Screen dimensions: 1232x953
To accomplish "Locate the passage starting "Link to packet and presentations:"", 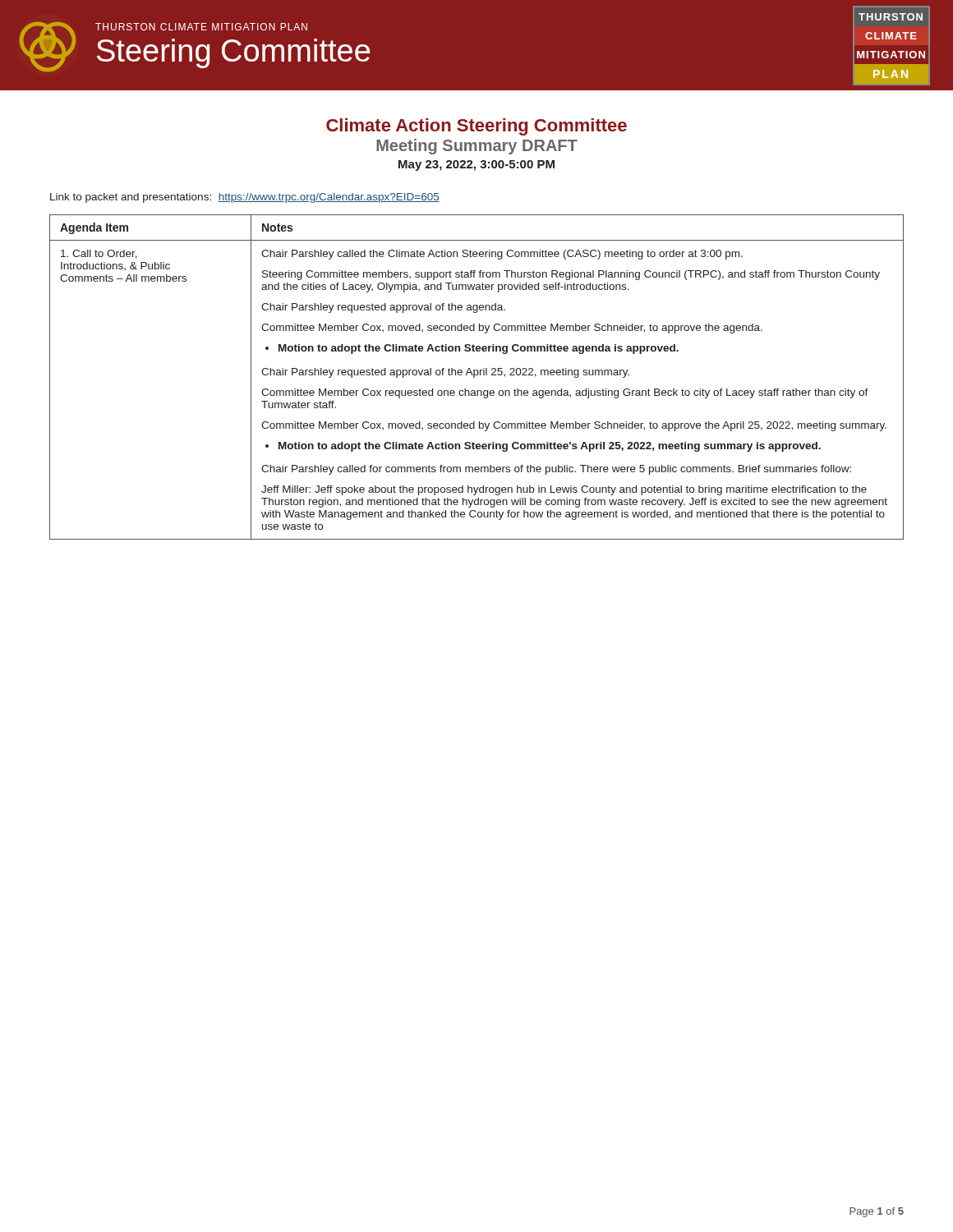I will coord(244,197).
